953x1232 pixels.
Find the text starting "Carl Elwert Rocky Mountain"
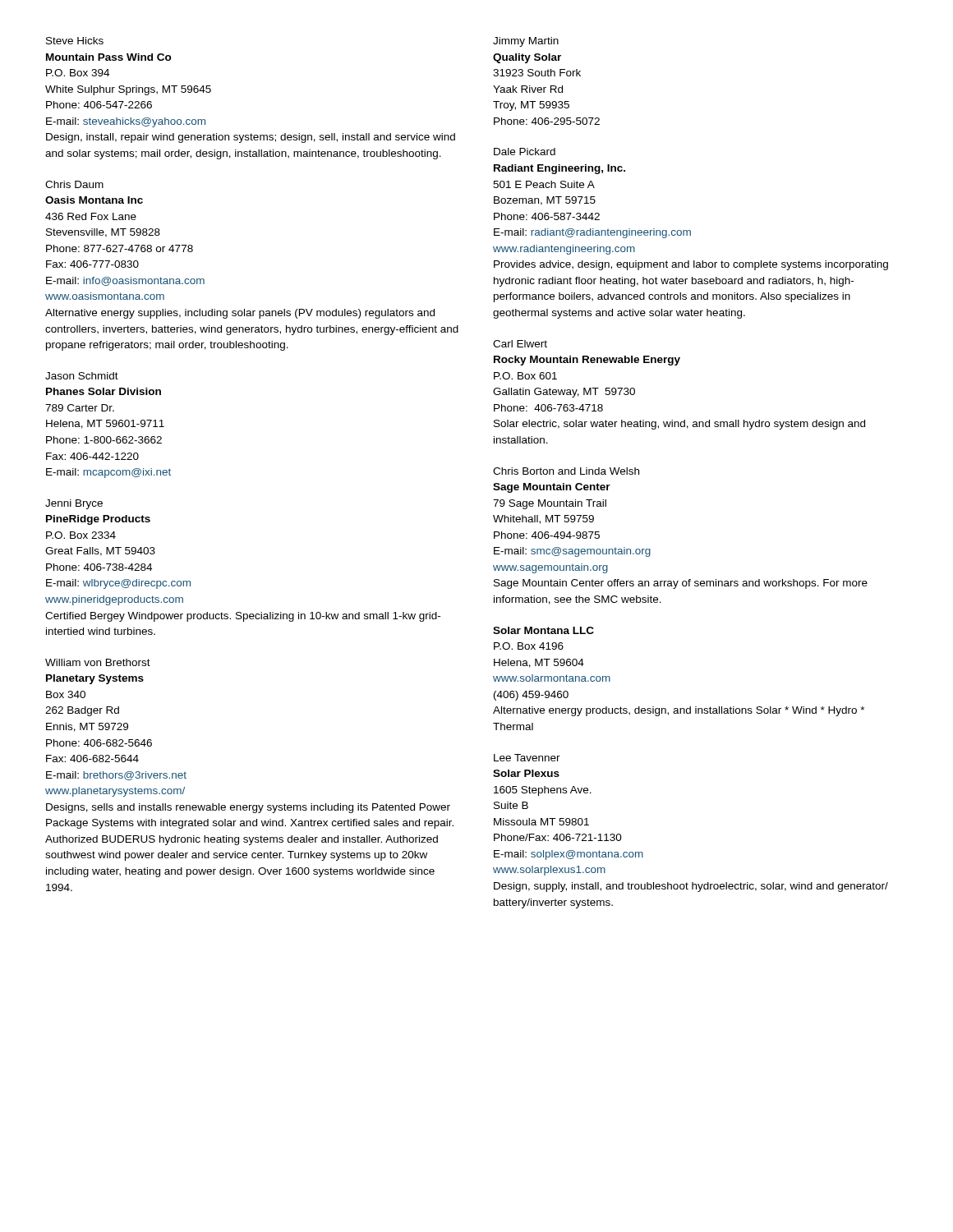point(520,344)
